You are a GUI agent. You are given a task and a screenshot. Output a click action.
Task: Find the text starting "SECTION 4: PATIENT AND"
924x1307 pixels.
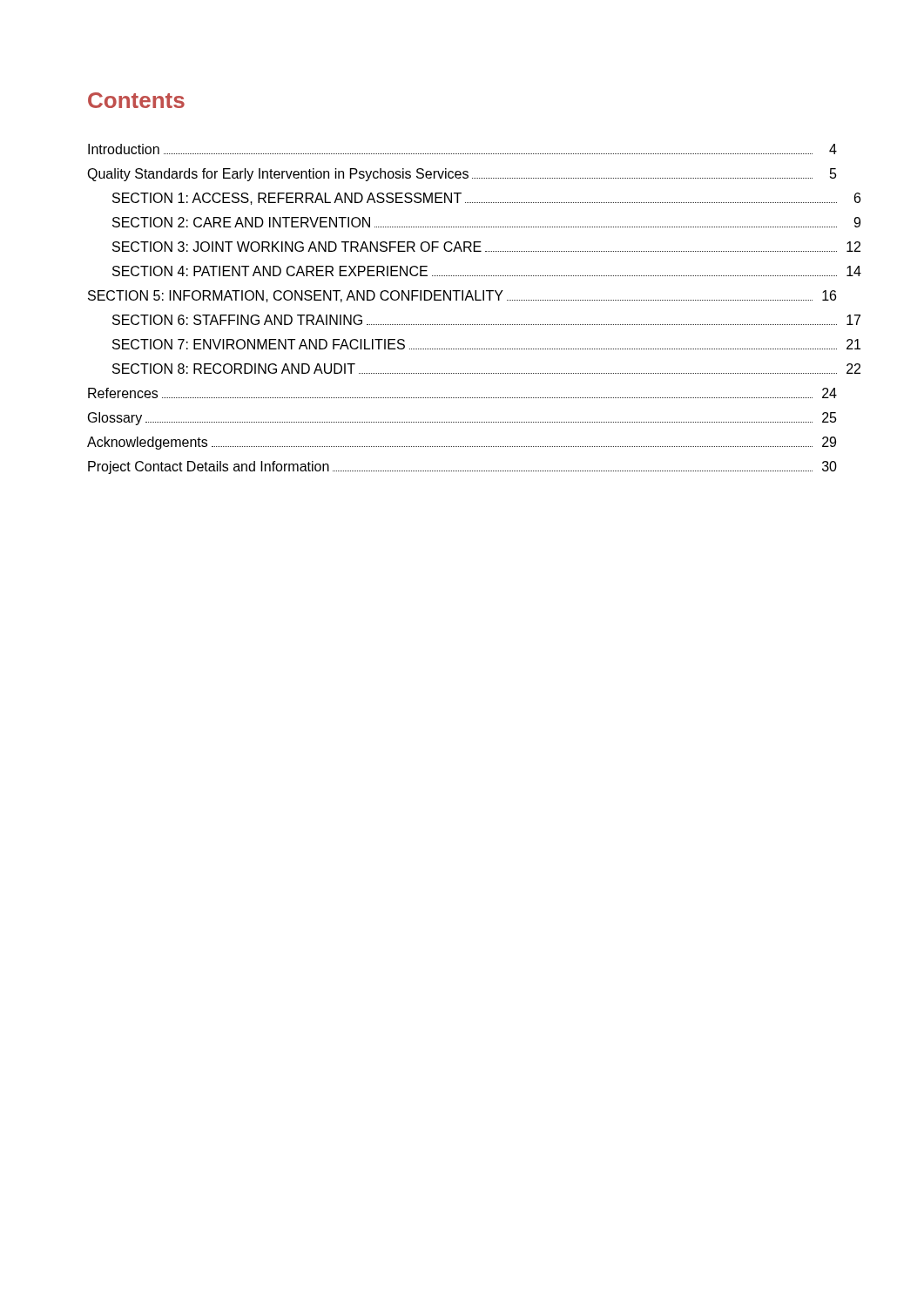486,272
